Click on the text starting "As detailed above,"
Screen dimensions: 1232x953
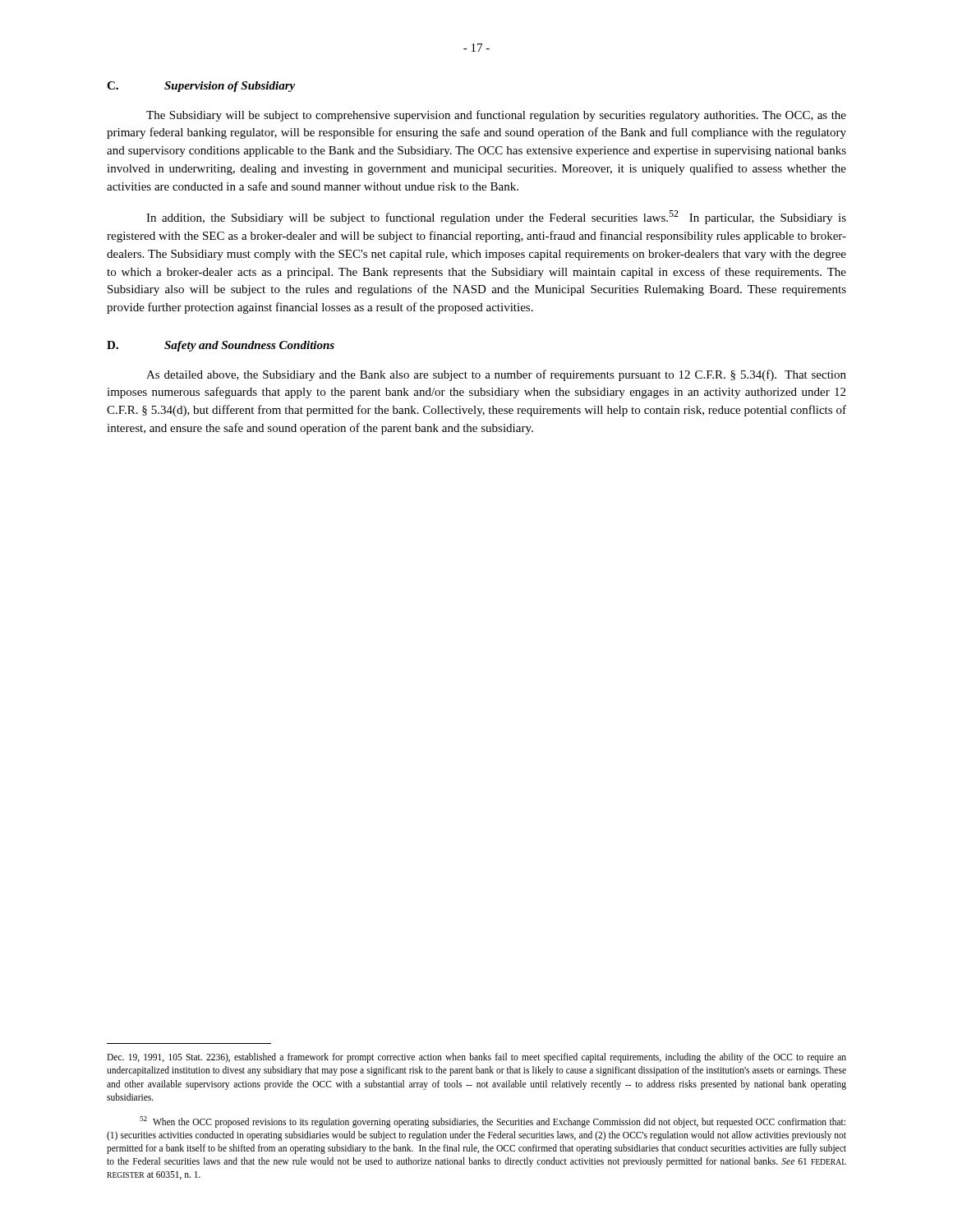coord(476,401)
